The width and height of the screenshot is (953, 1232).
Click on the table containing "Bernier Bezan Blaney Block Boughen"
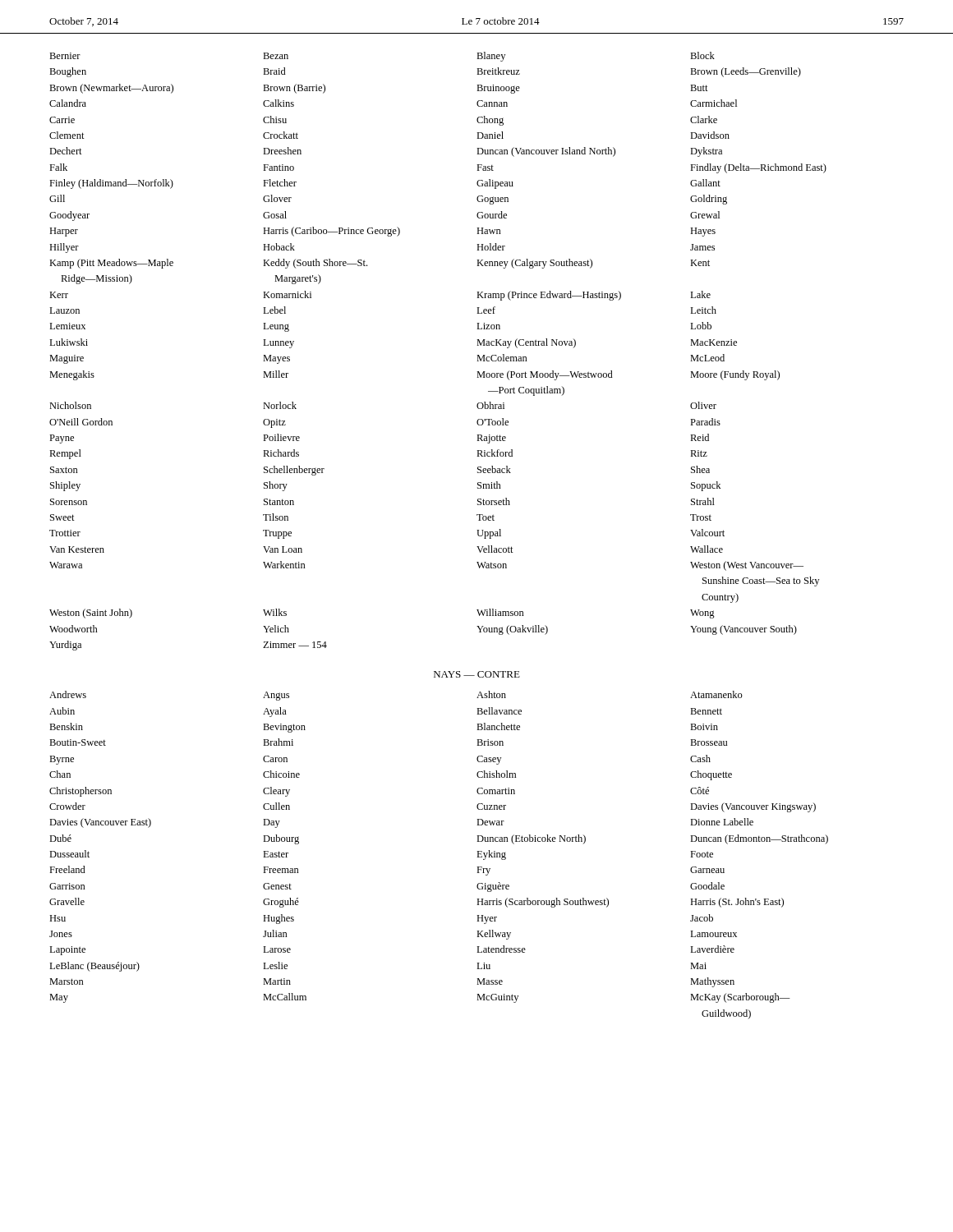click(x=476, y=351)
